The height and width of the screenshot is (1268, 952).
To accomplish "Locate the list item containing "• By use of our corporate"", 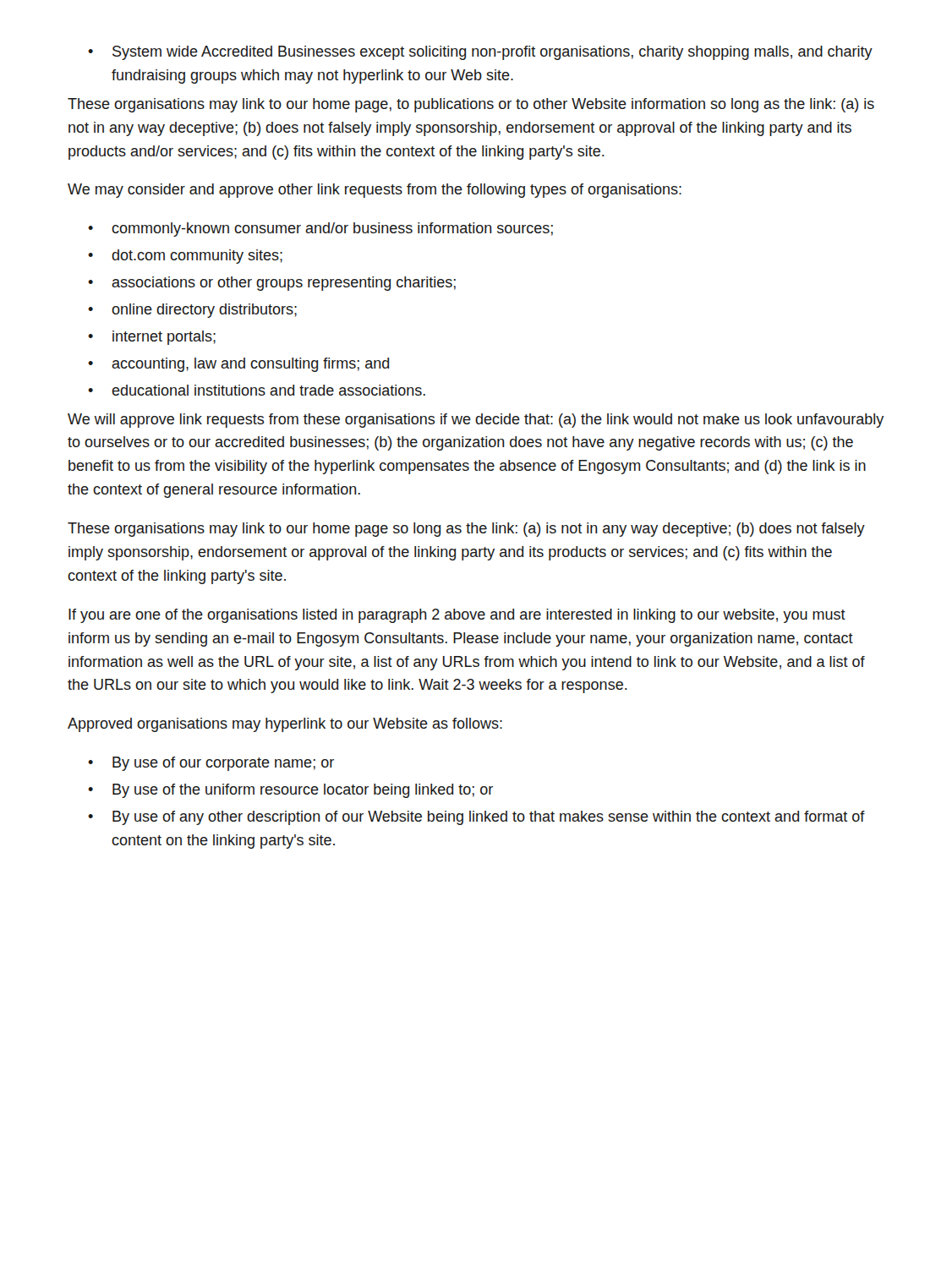I will 211,764.
